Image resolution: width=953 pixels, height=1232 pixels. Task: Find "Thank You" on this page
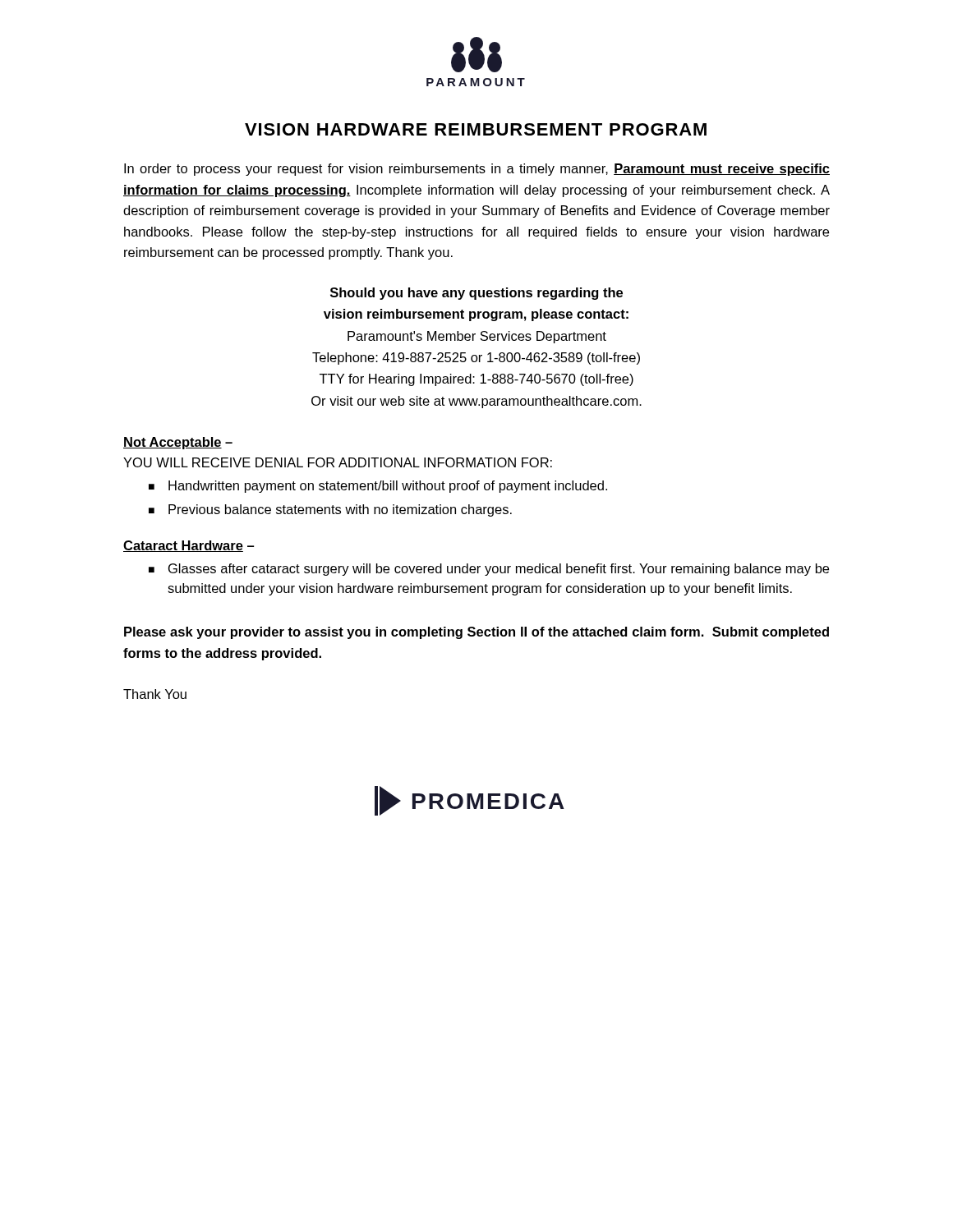155,694
